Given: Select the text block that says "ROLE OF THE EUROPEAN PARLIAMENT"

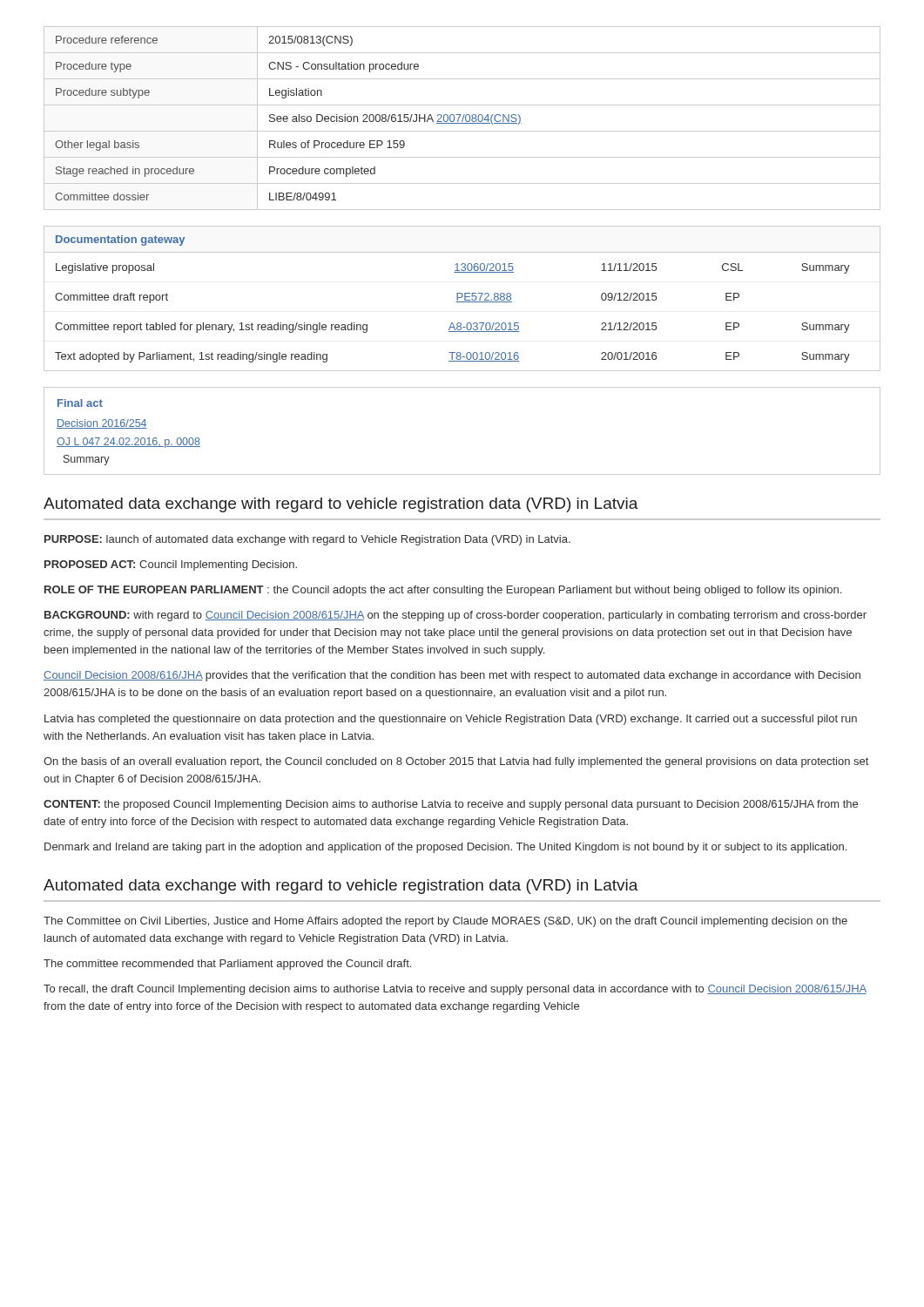Looking at the screenshot, I should [x=462, y=590].
